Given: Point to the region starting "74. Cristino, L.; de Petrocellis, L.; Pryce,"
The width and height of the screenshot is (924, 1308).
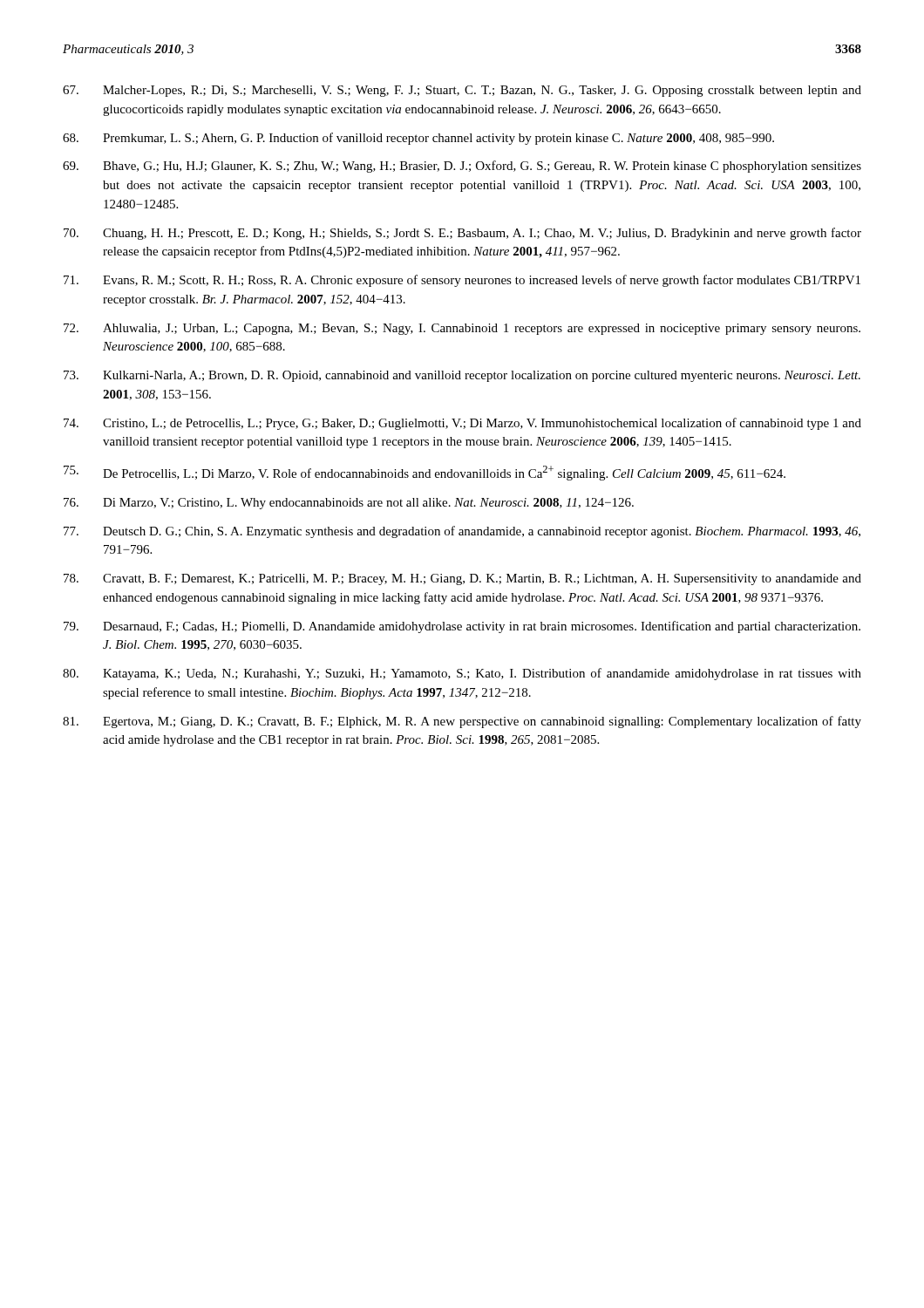Looking at the screenshot, I should (x=462, y=433).
